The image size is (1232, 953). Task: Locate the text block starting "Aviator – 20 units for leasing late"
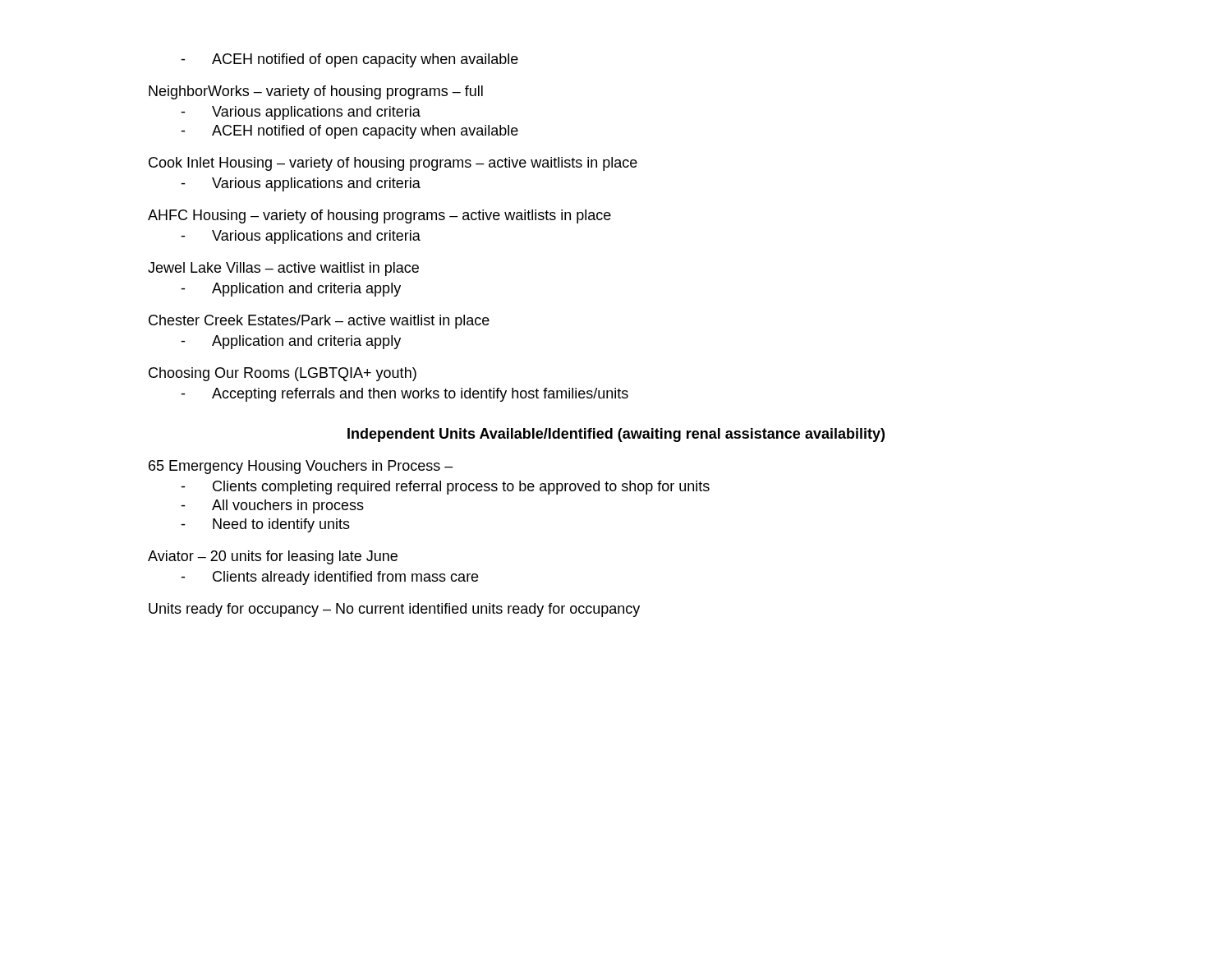pos(273,556)
